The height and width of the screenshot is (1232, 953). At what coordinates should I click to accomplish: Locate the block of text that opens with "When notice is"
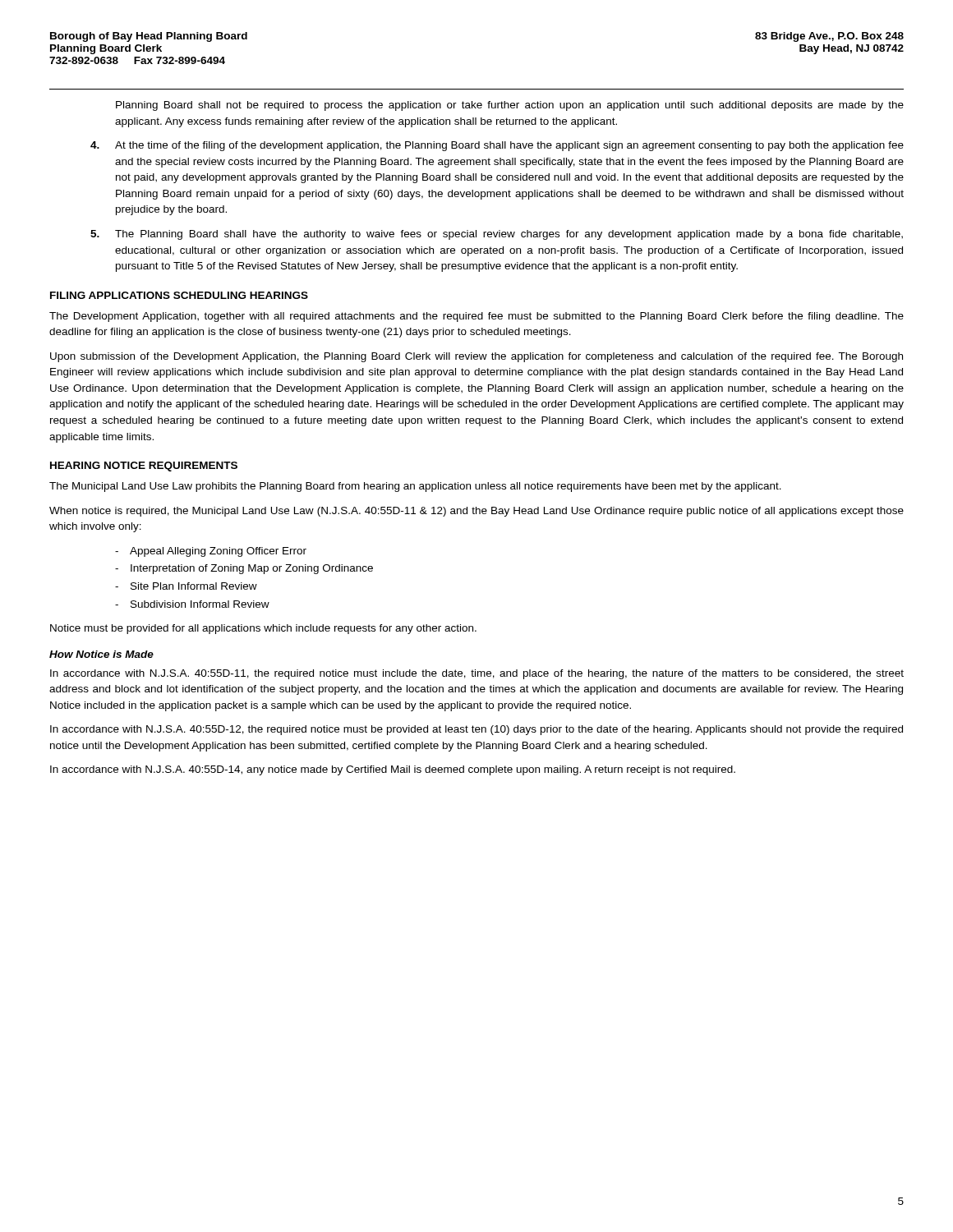tap(476, 518)
